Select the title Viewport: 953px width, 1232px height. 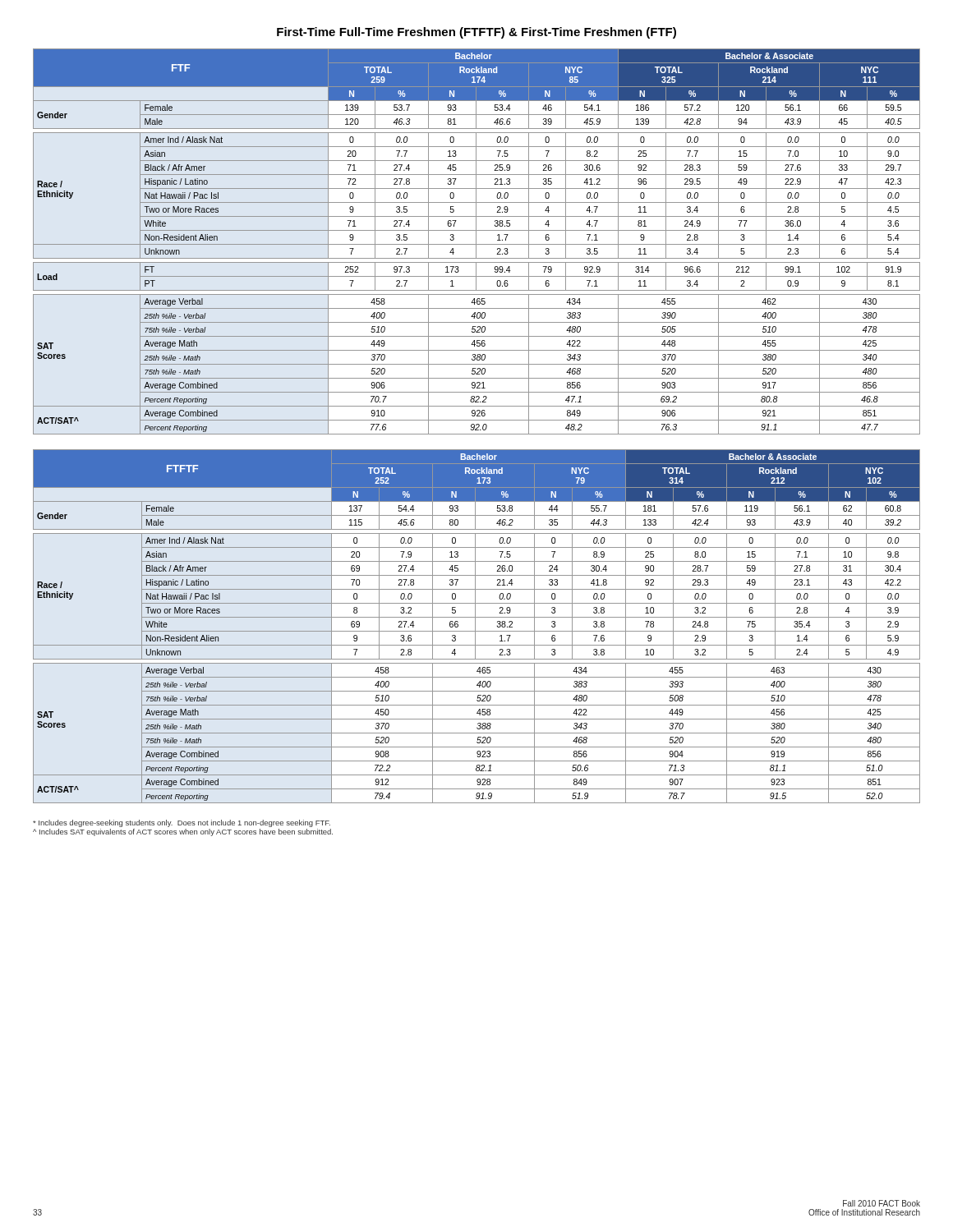[x=476, y=32]
